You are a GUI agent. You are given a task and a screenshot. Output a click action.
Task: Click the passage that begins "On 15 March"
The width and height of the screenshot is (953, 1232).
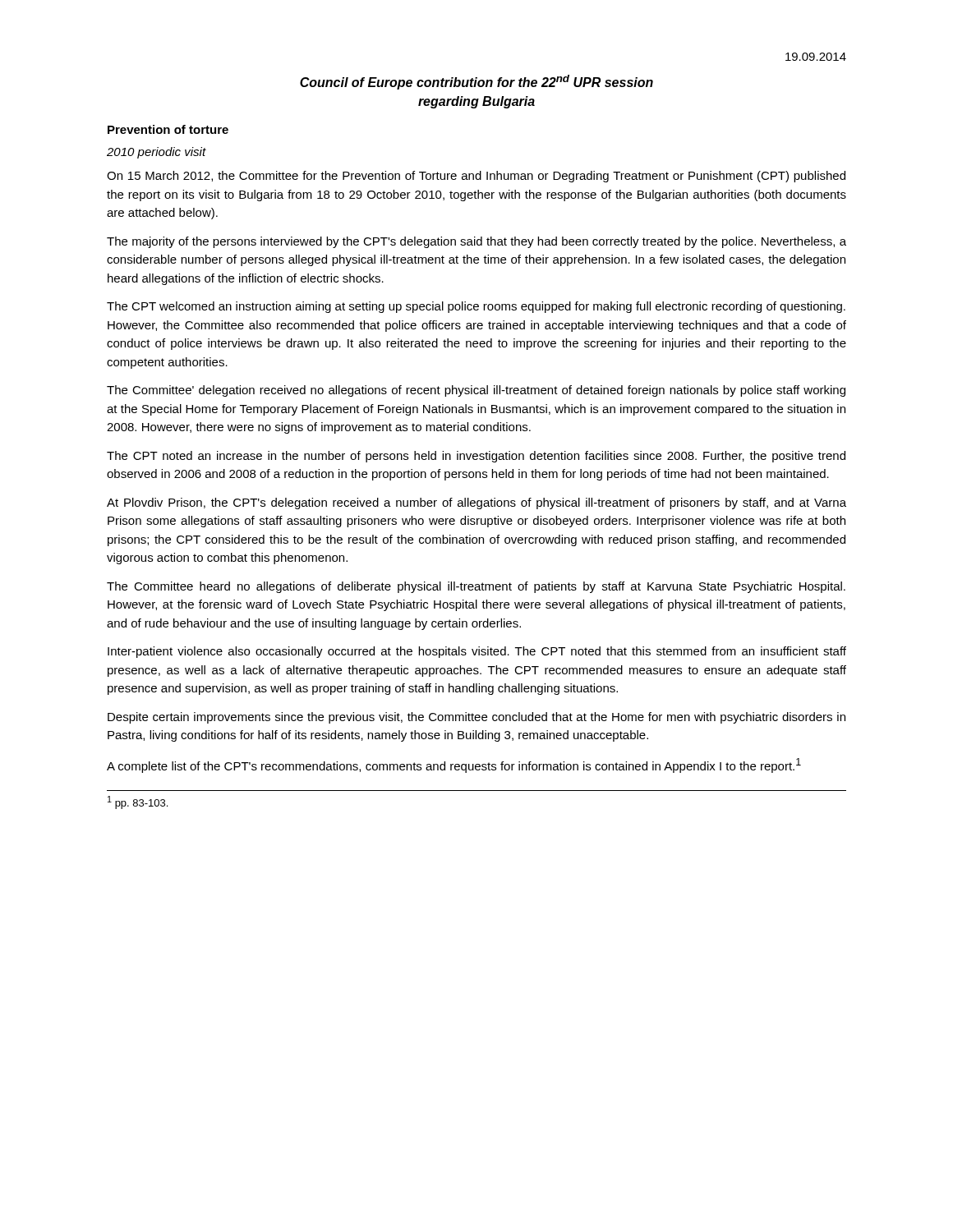tap(476, 194)
